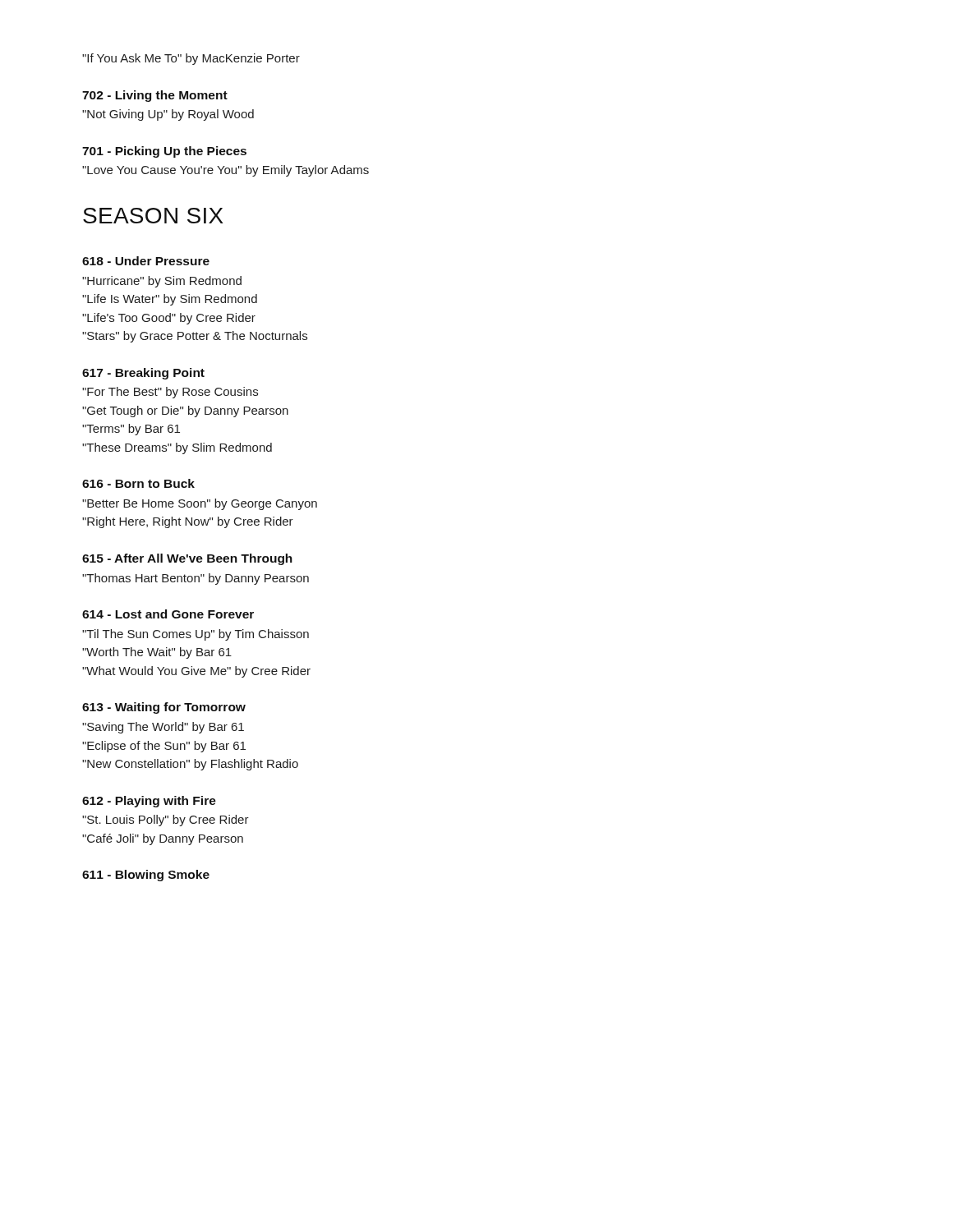
Task: Click on the section header that reads "702 - Living the Moment "Not Giving Up""
Action: click(x=155, y=96)
